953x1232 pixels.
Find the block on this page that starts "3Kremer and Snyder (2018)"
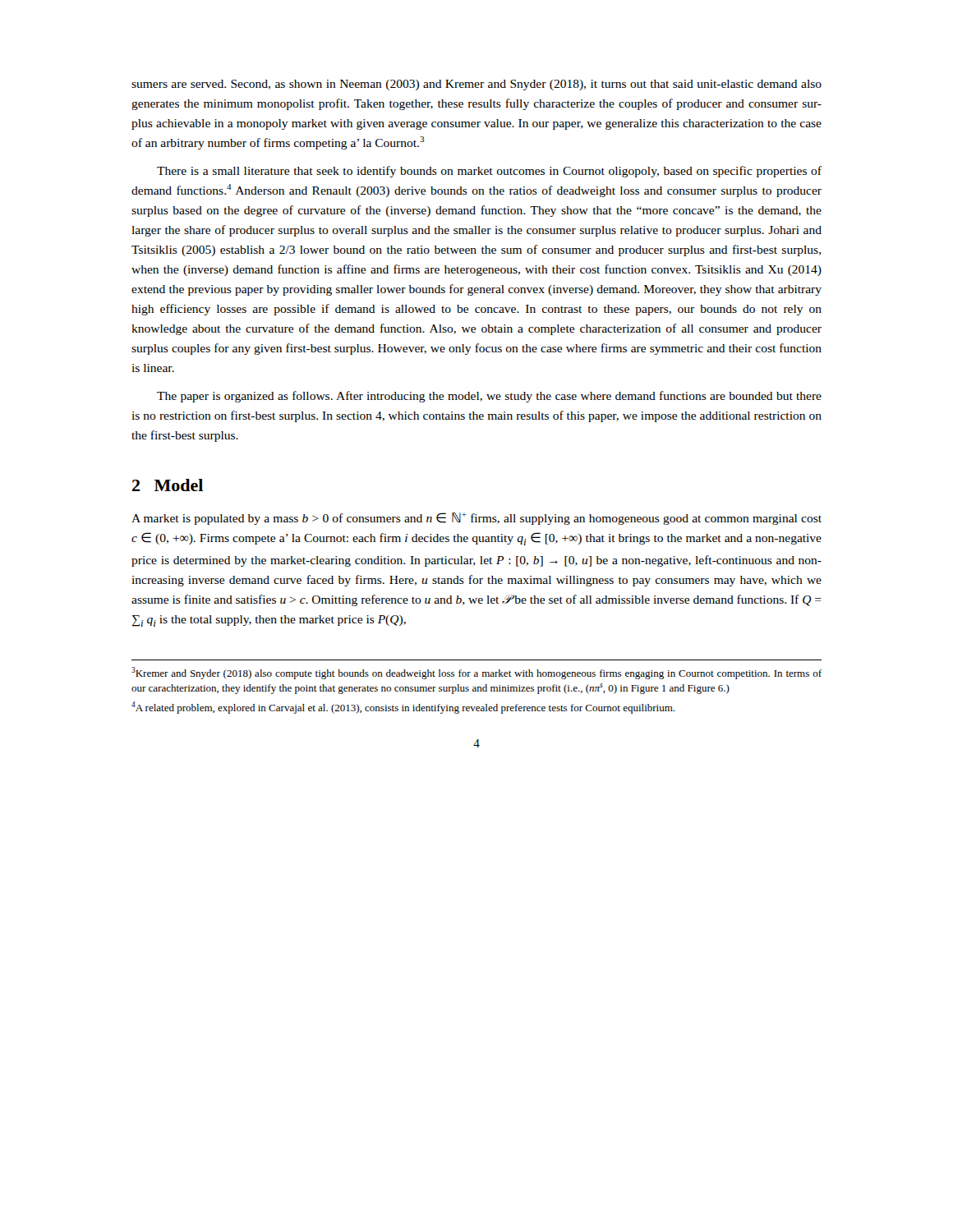click(476, 681)
